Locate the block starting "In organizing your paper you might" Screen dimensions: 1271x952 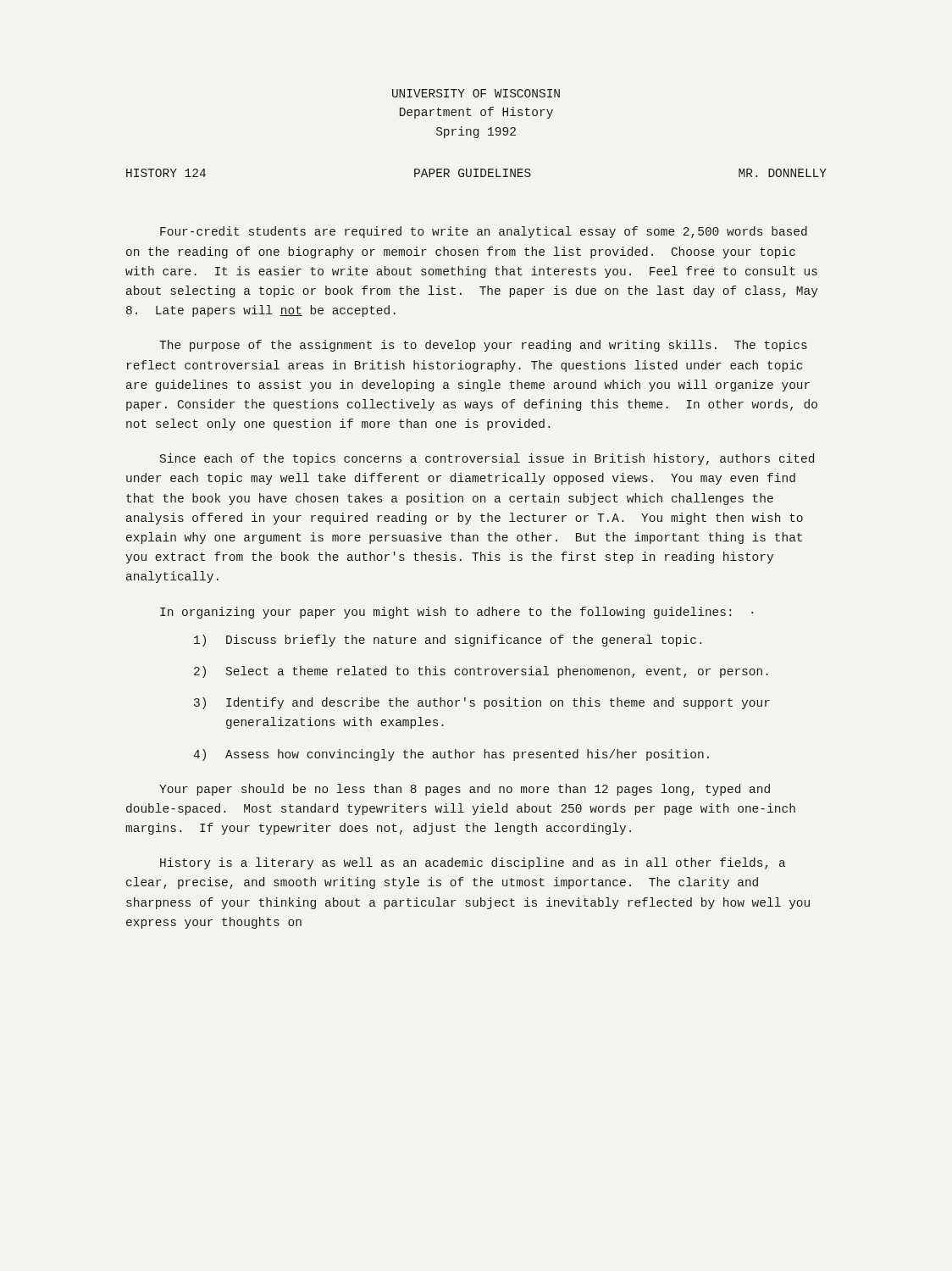tap(458, 612)
